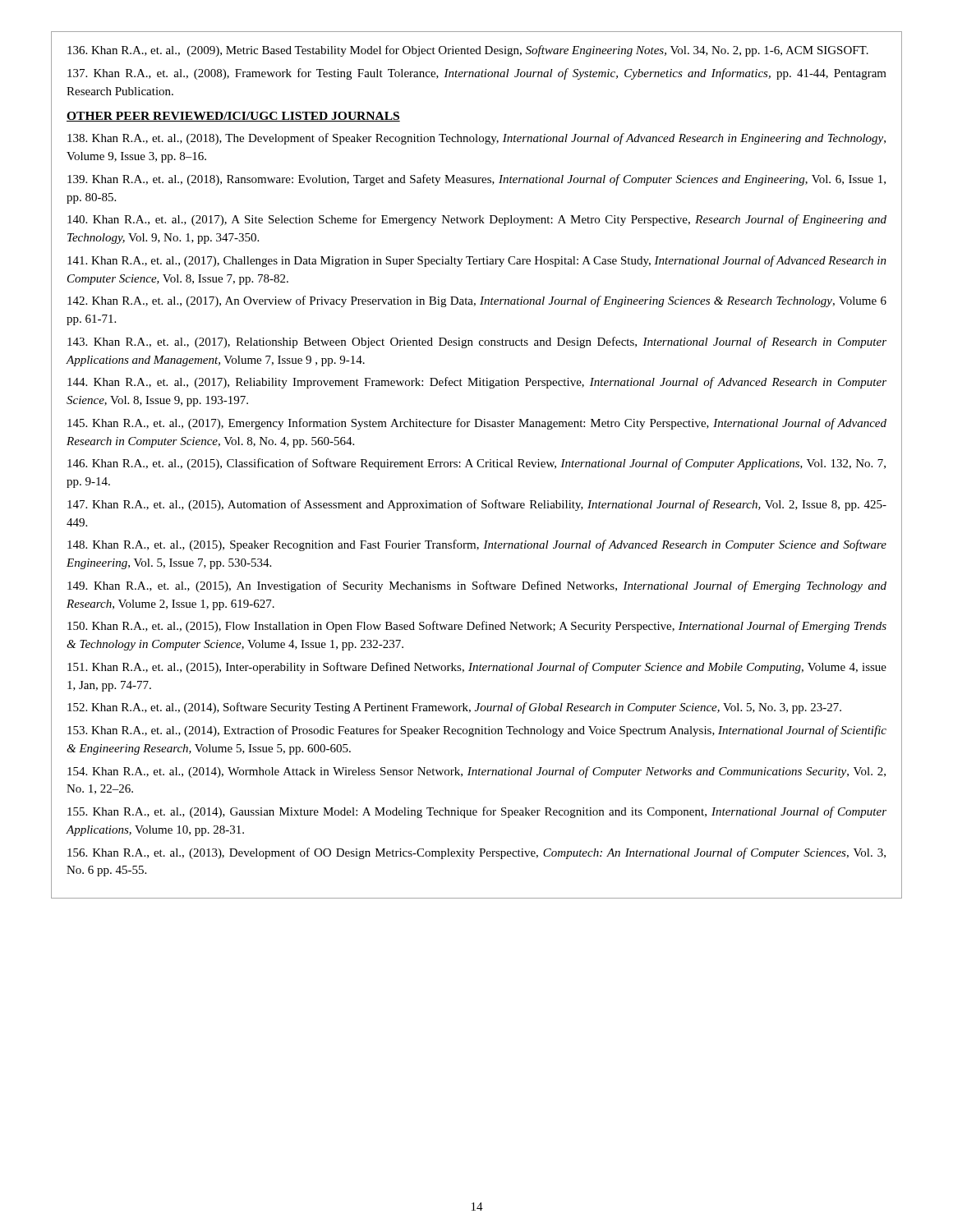Click the passage that begins "152. Khan R.A., et. al., (2014), Software Security"
Image resolution: width=953 pixels, height=1232 pixels.
coord(454,707)
